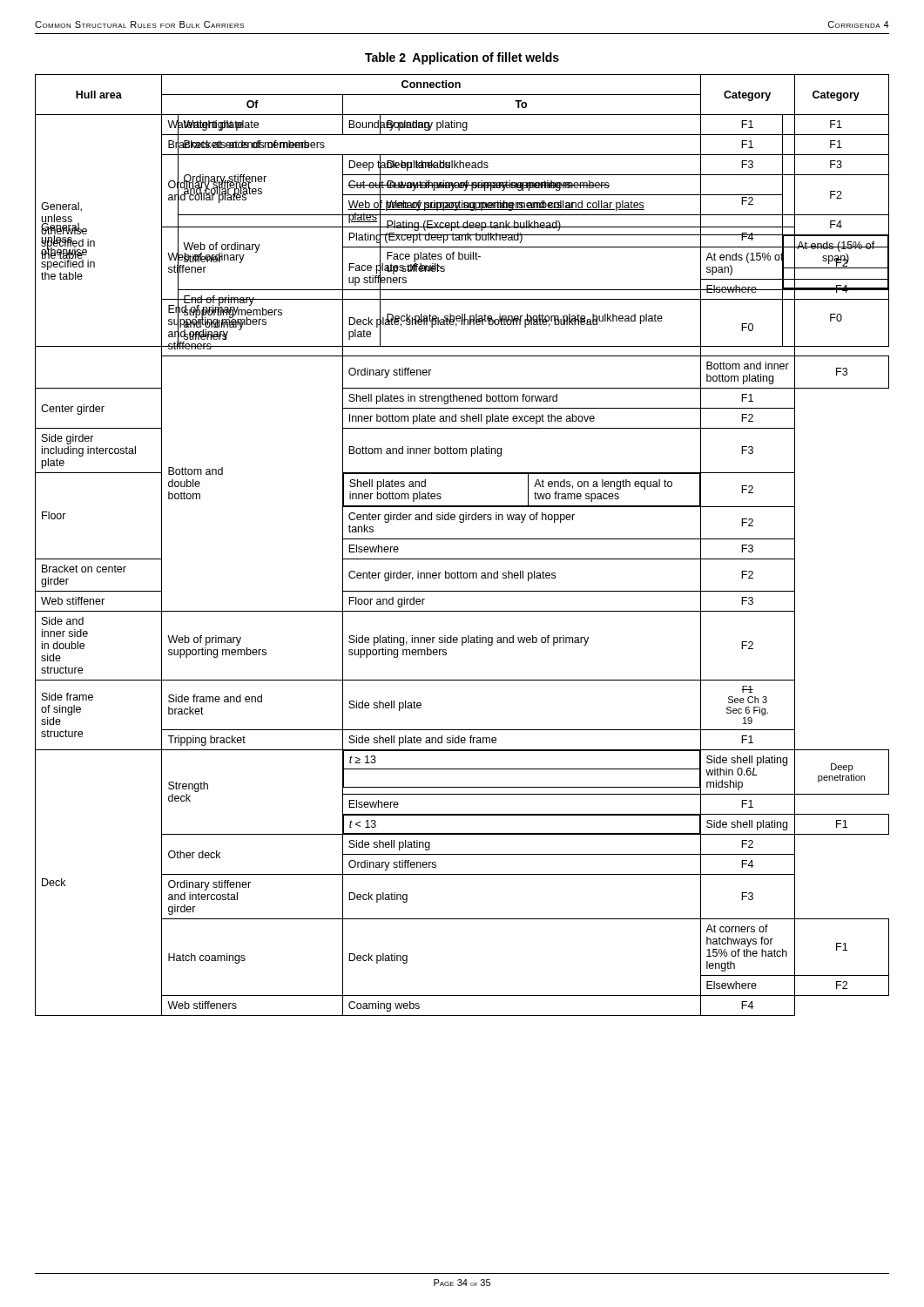This screenshot has height=1307, width=924.
Task: Click on the title with the text "Table 2 Application of fillet welds"
Action: pos(462,58)
